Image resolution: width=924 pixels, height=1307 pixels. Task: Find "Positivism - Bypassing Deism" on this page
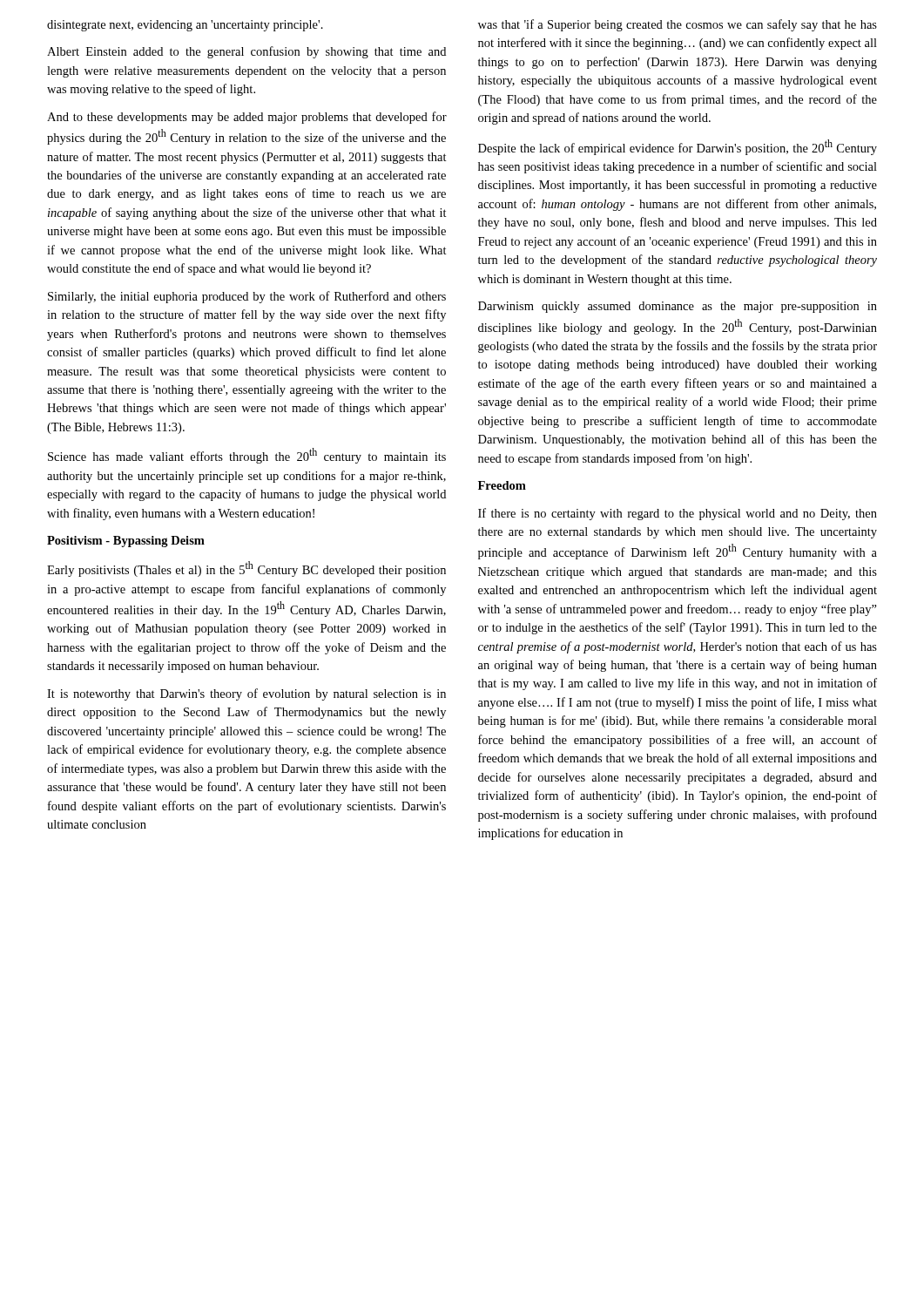point(126,542)
